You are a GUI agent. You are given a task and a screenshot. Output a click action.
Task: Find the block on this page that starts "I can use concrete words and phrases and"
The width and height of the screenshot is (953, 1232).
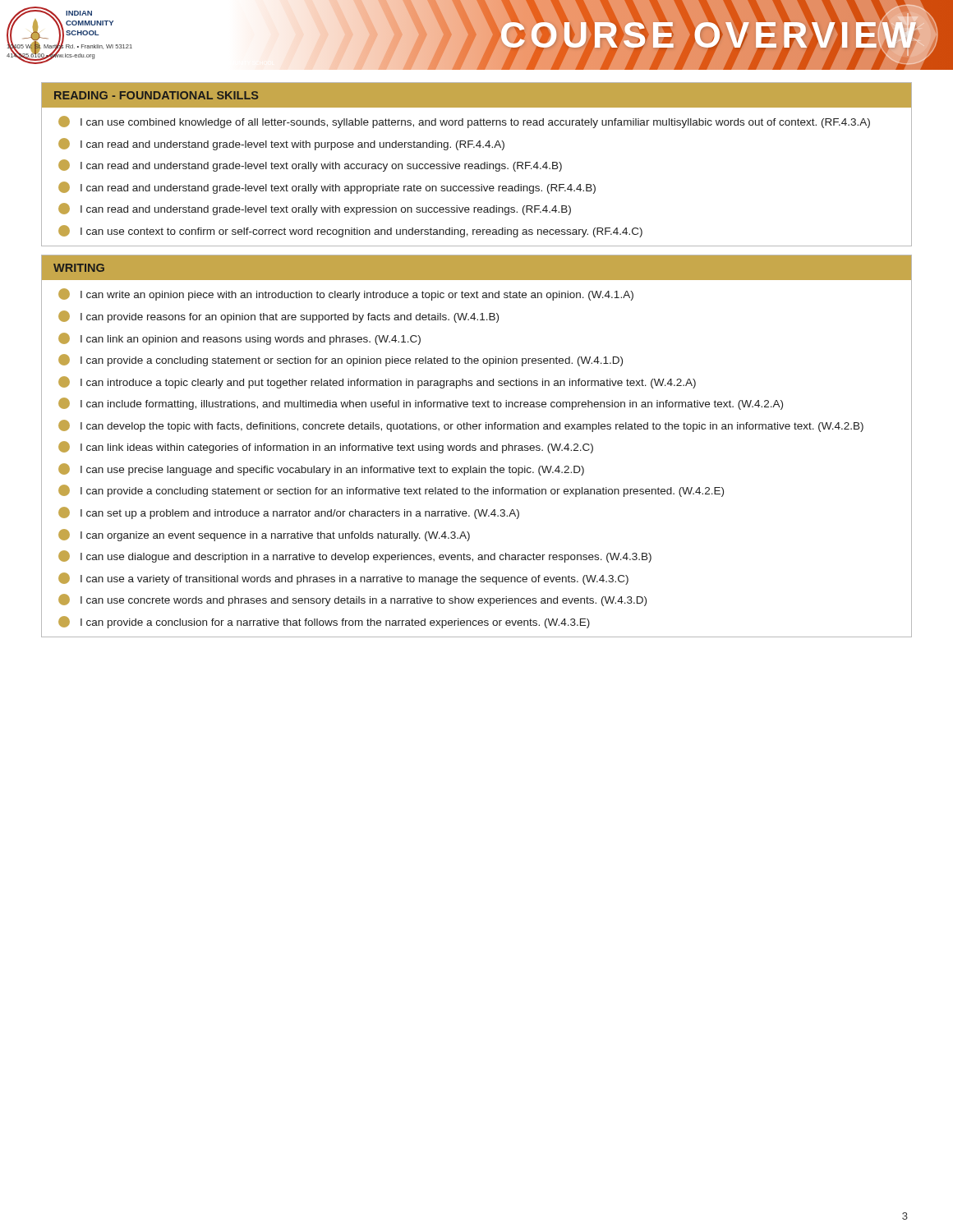[481, 600]
